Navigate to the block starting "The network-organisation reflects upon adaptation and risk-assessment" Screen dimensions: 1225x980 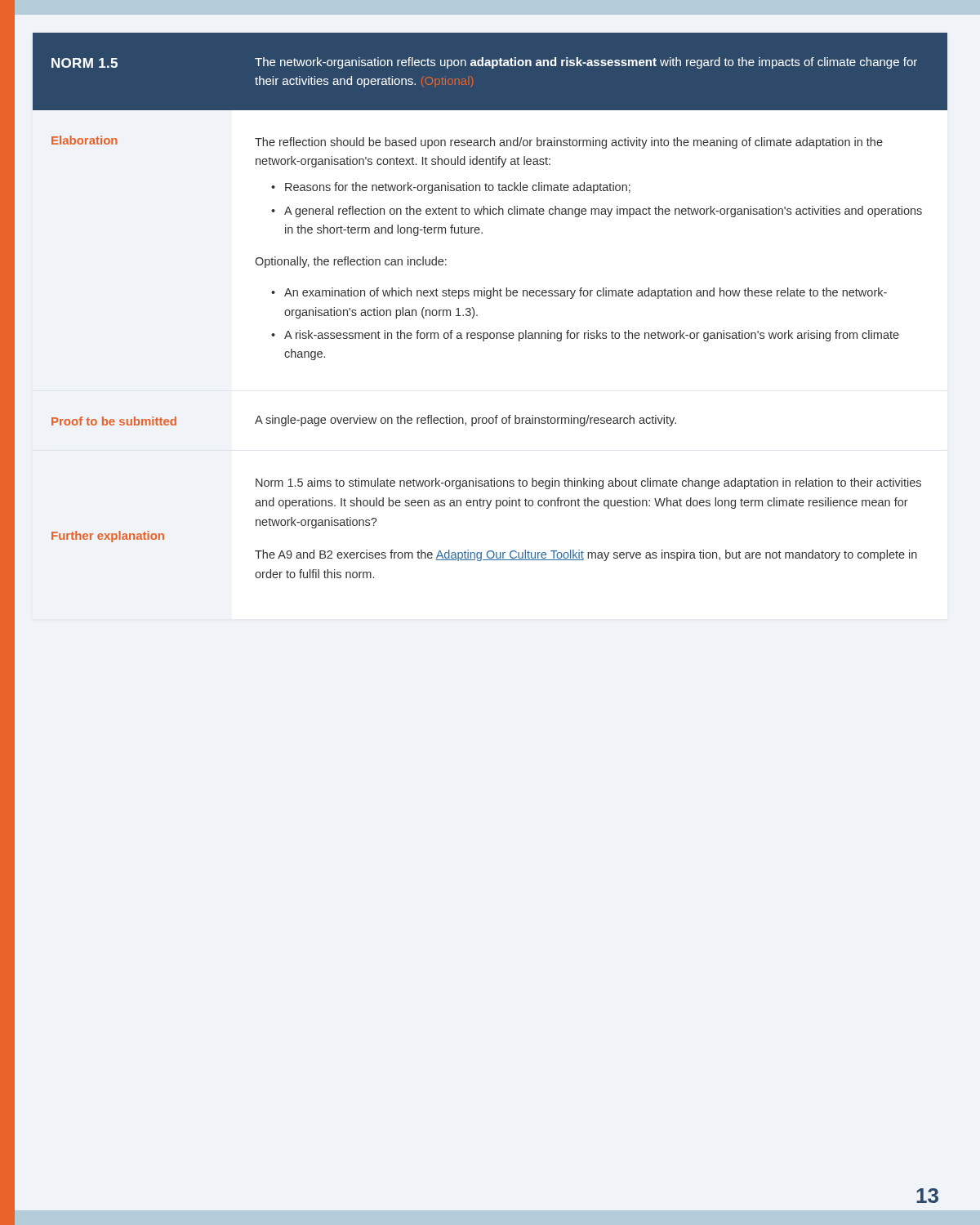pyautogui.click(x=586, y=71)
